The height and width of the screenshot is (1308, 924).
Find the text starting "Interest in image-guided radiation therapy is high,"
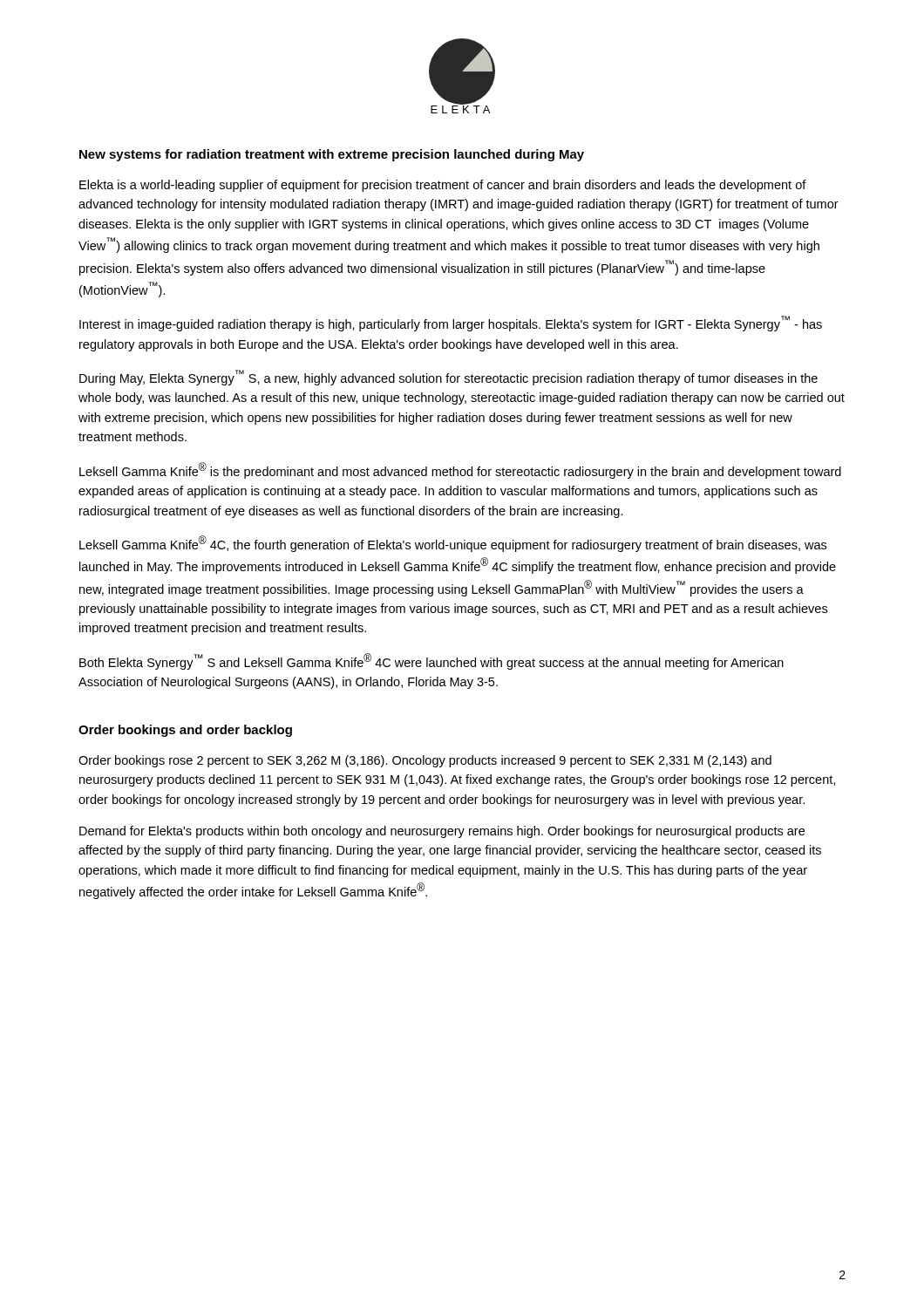pos(450,333)
